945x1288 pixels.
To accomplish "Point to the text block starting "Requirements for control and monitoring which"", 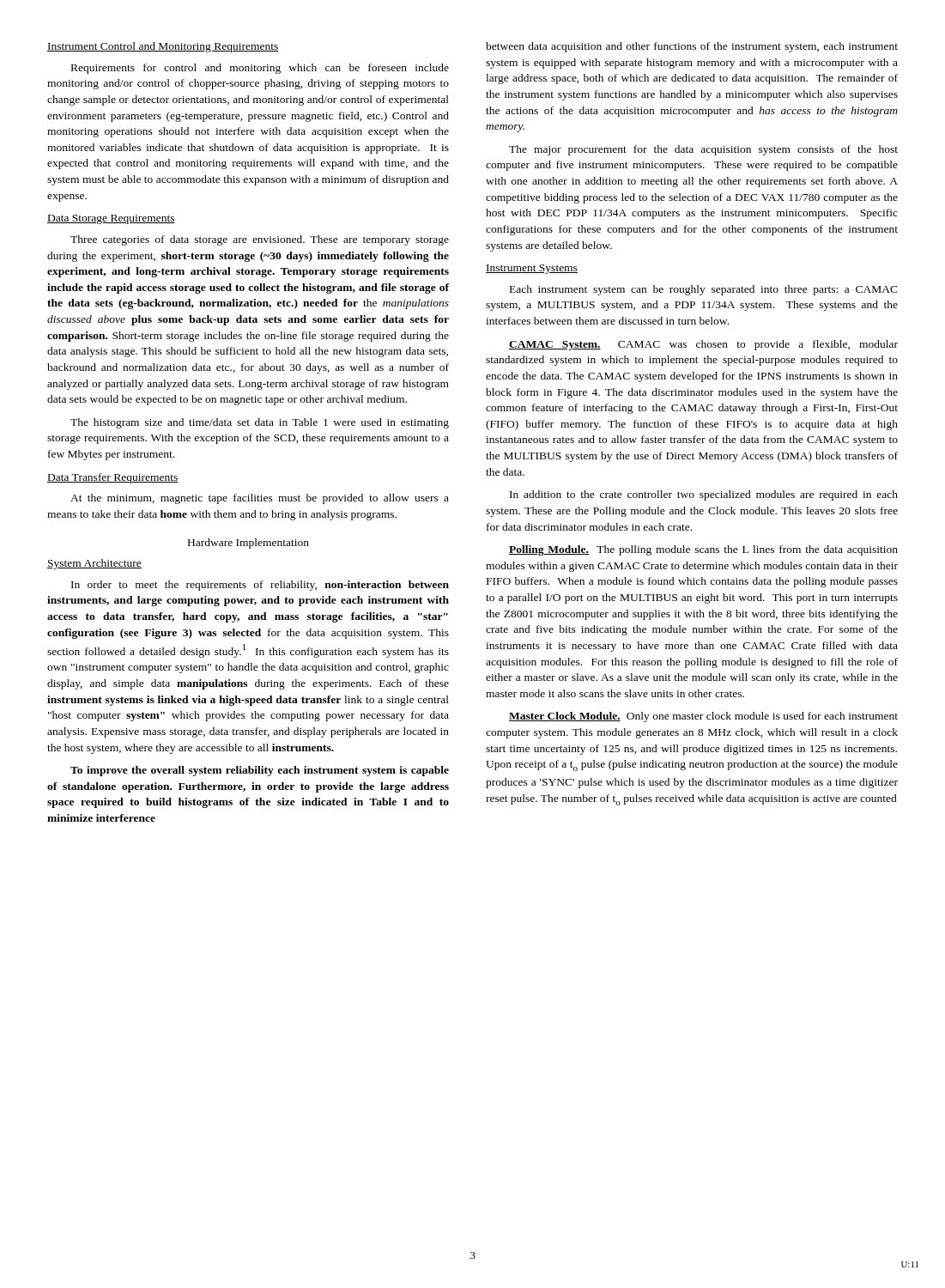I will click(x=248, y=132).
